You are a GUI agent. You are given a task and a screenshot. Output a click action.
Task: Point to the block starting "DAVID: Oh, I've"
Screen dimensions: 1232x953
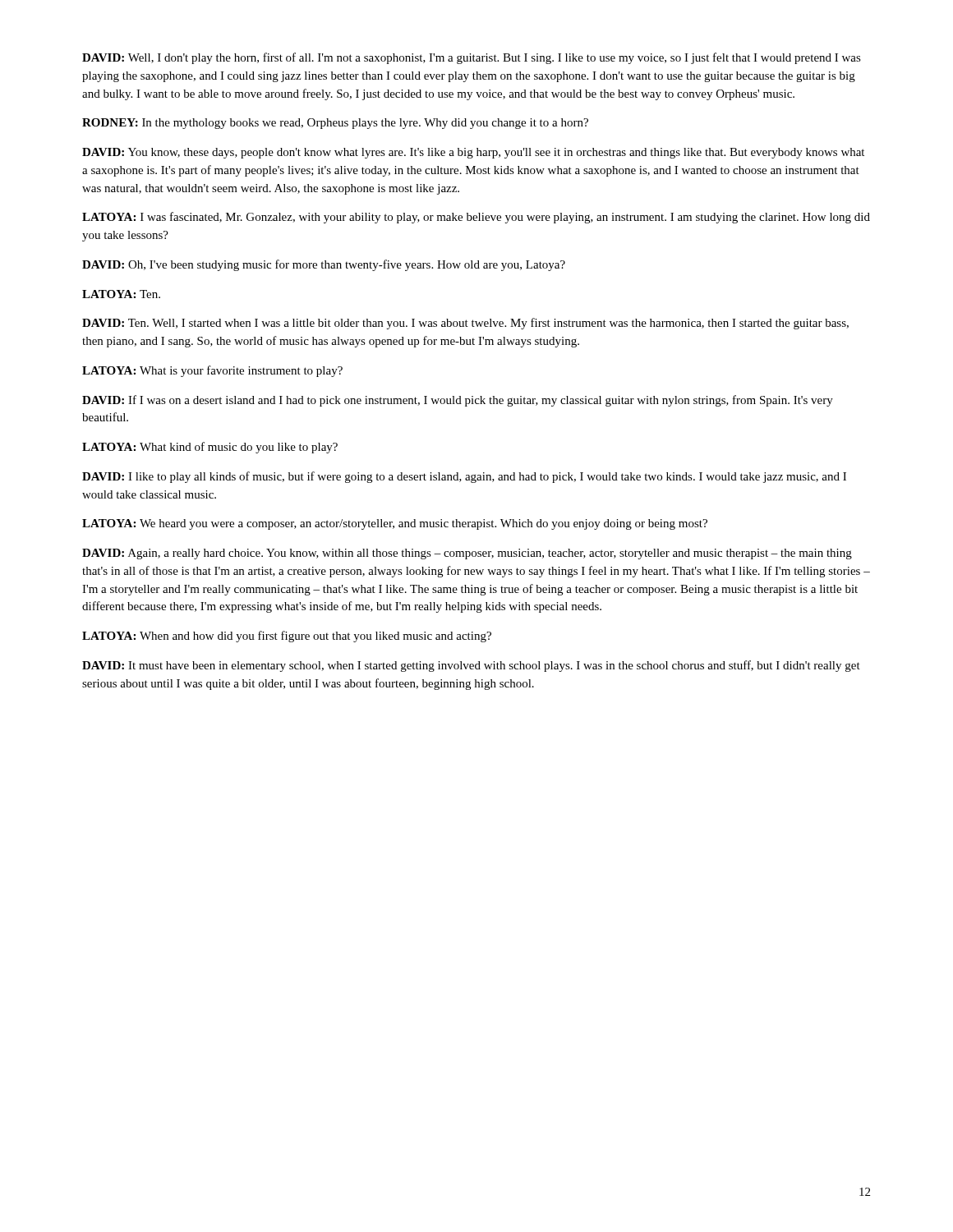click(476, 265)
